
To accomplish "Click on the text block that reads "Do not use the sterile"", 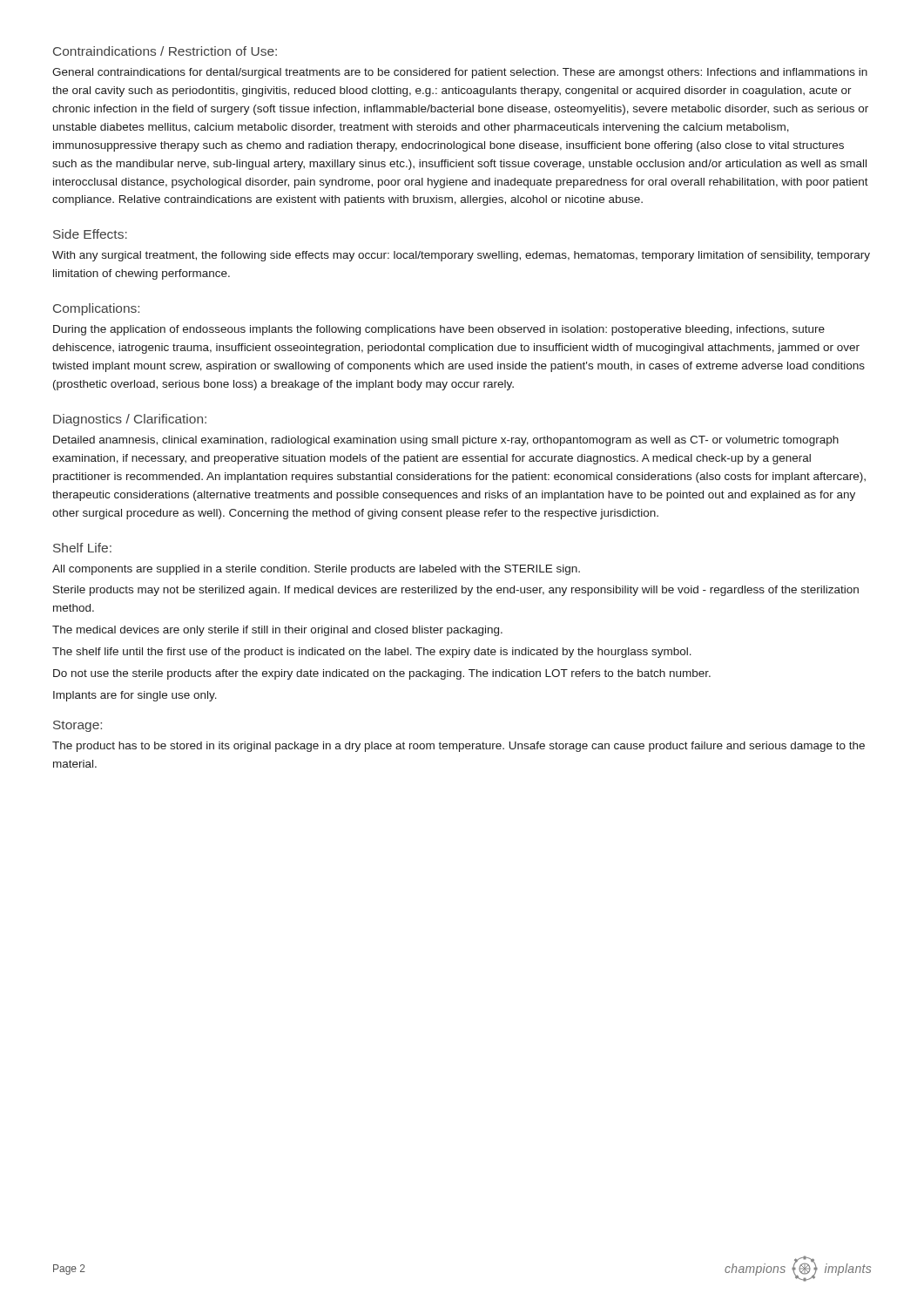I will point(382,673).
